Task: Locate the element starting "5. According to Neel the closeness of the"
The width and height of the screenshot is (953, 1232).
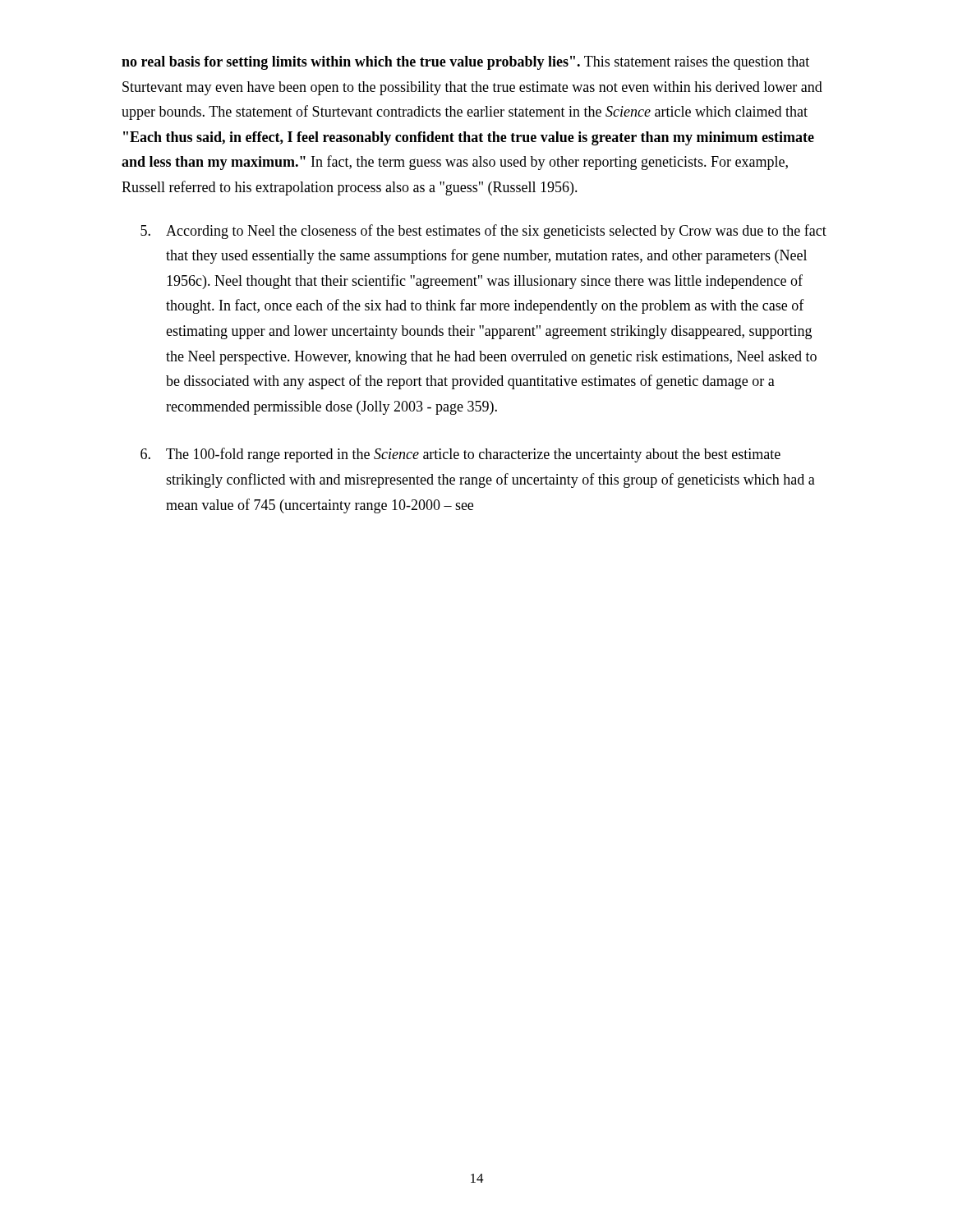Action: (x=476, y=319)
